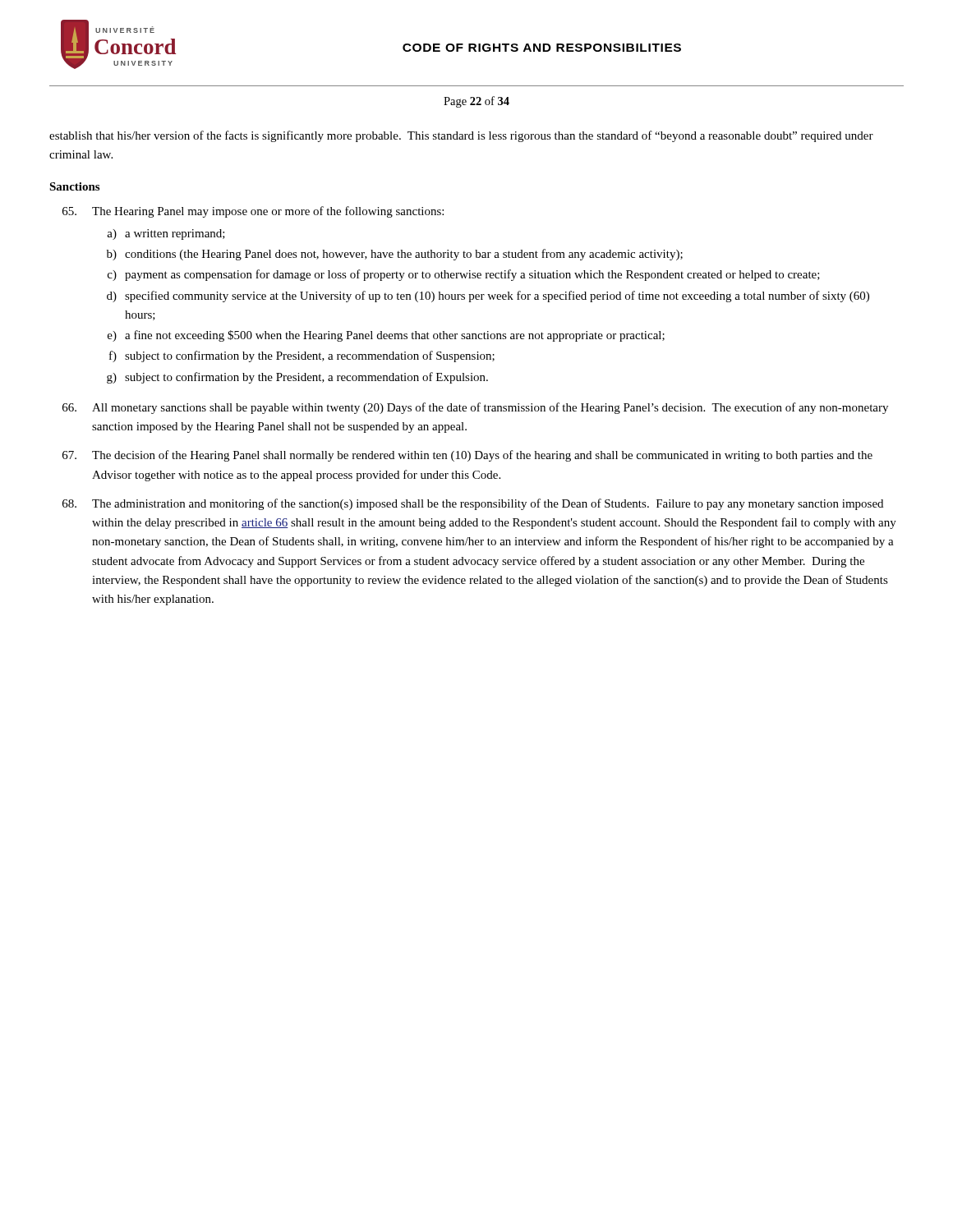Image resolution: width=953 pixels, height=1232 pixels.
Task: Point to the block starting "d) specified community service at"
Action: coord(498,305)
